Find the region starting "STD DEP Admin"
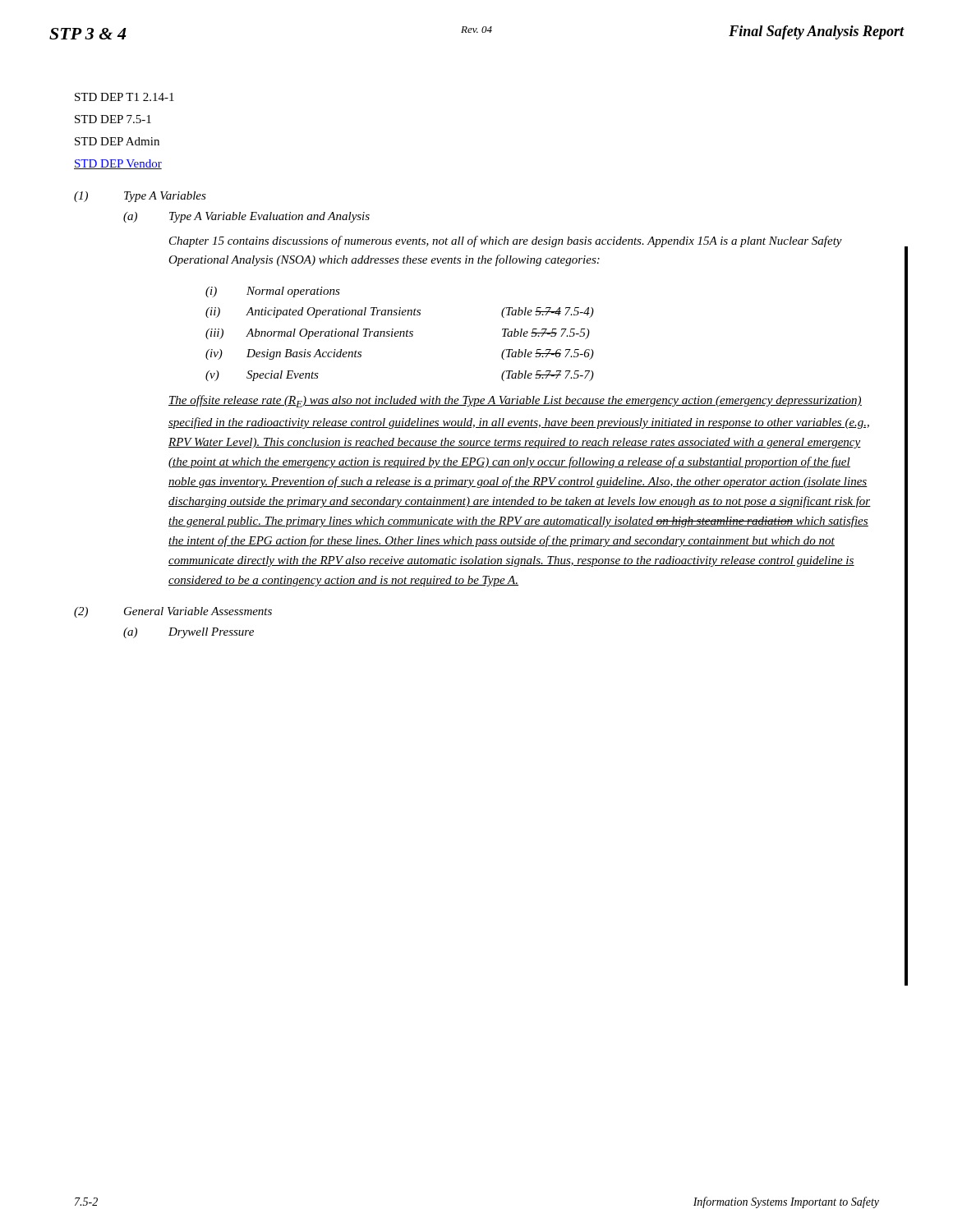The width and height of the screenshot is (953, 1232). (x=117, y=141)
